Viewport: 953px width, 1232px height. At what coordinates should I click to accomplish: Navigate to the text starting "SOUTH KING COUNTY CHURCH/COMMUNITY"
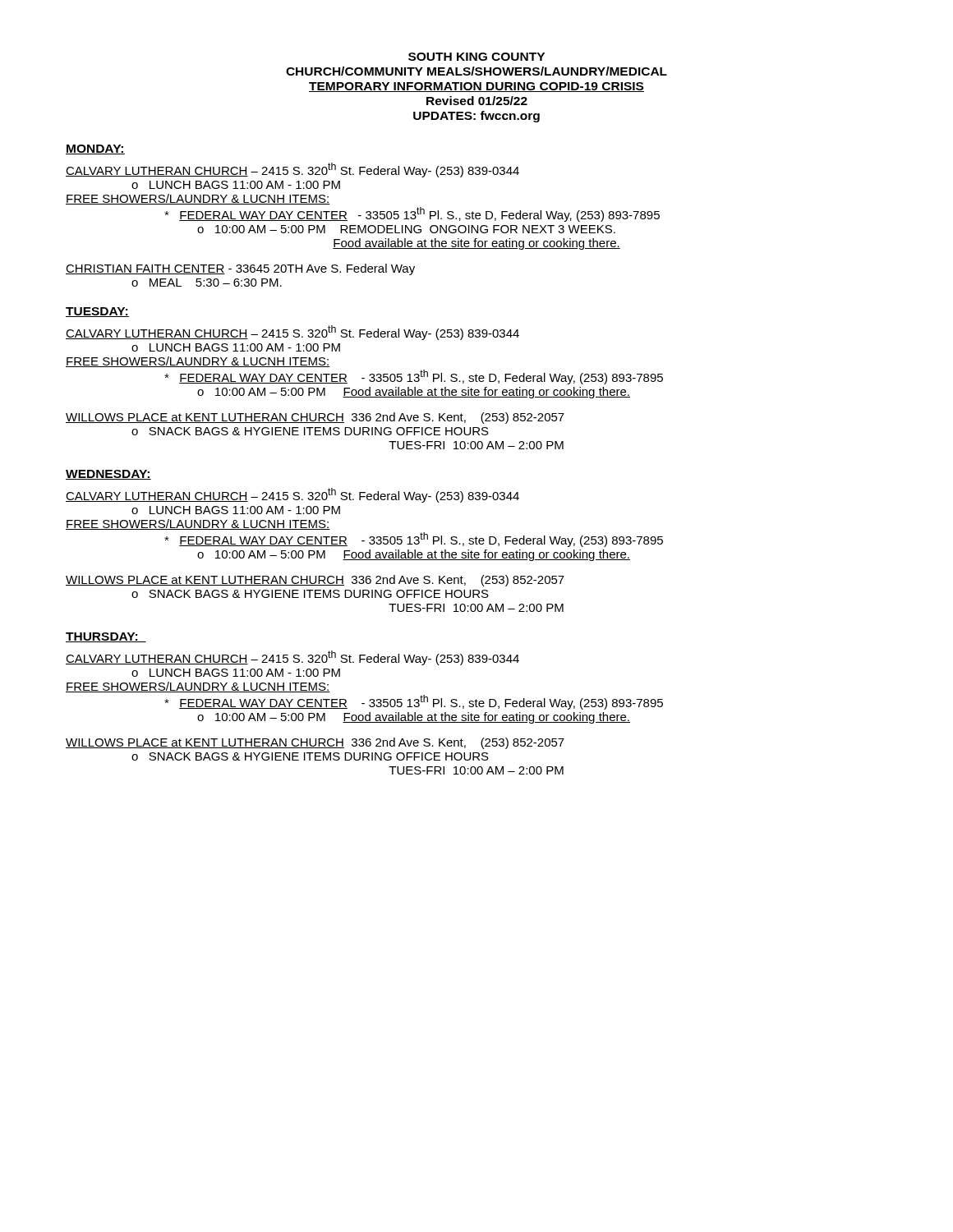[476, 86]
